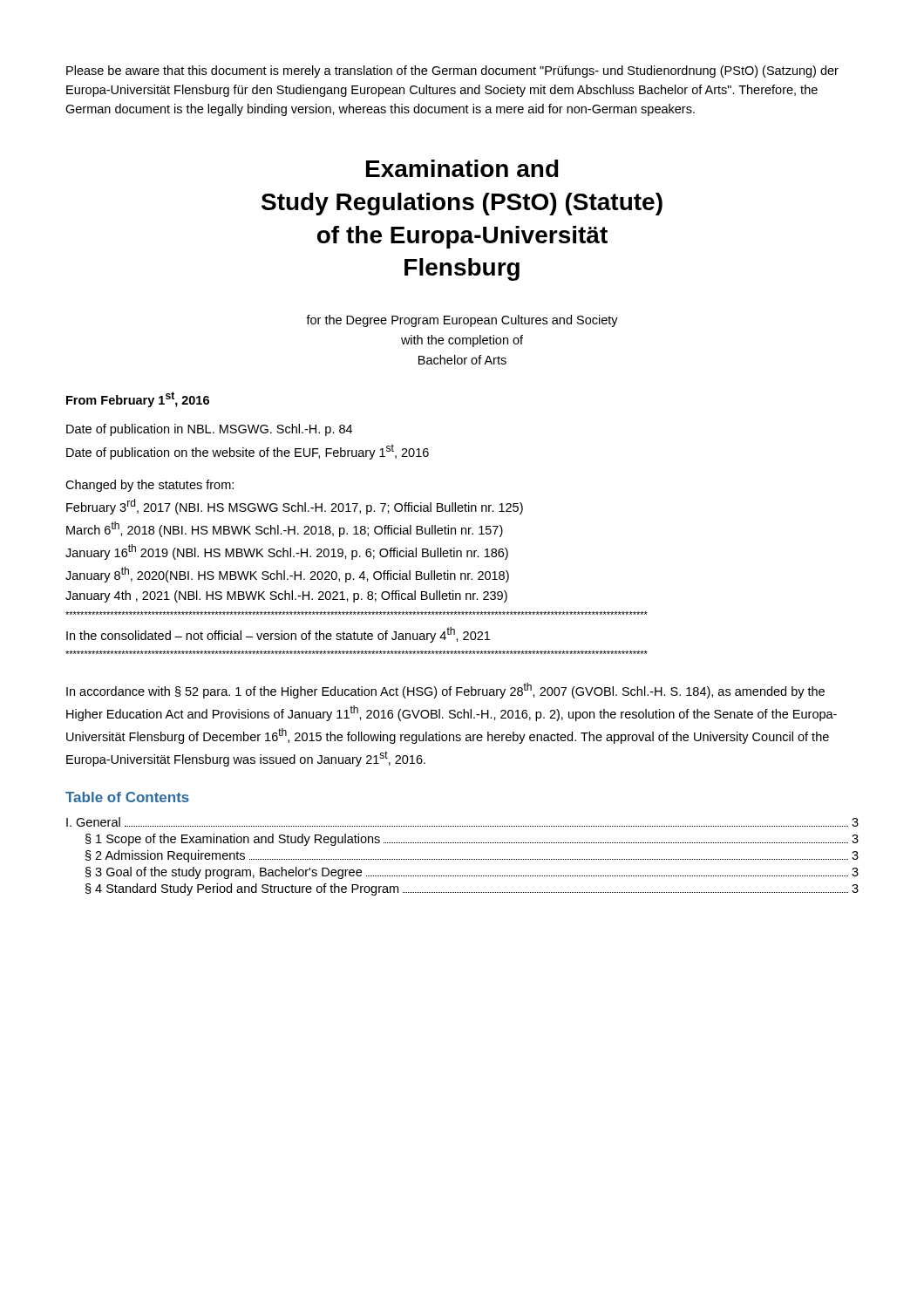The height and width of the screenshot is (1308, 924).
Task: Navigate to the text starting "Changed by the statutes from: February"
Action: click(462, 567)
